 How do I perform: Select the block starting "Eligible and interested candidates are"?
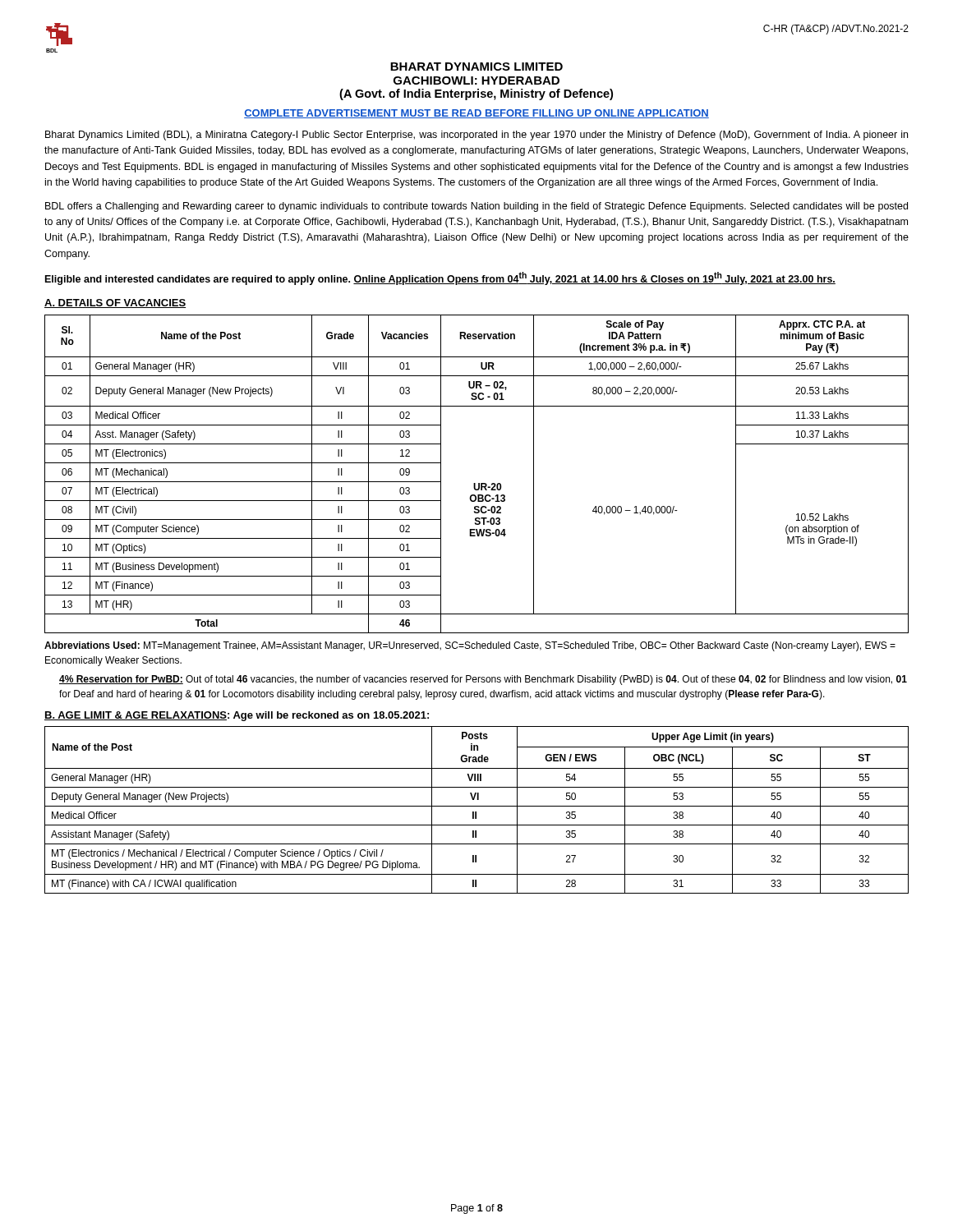(440, 278)
